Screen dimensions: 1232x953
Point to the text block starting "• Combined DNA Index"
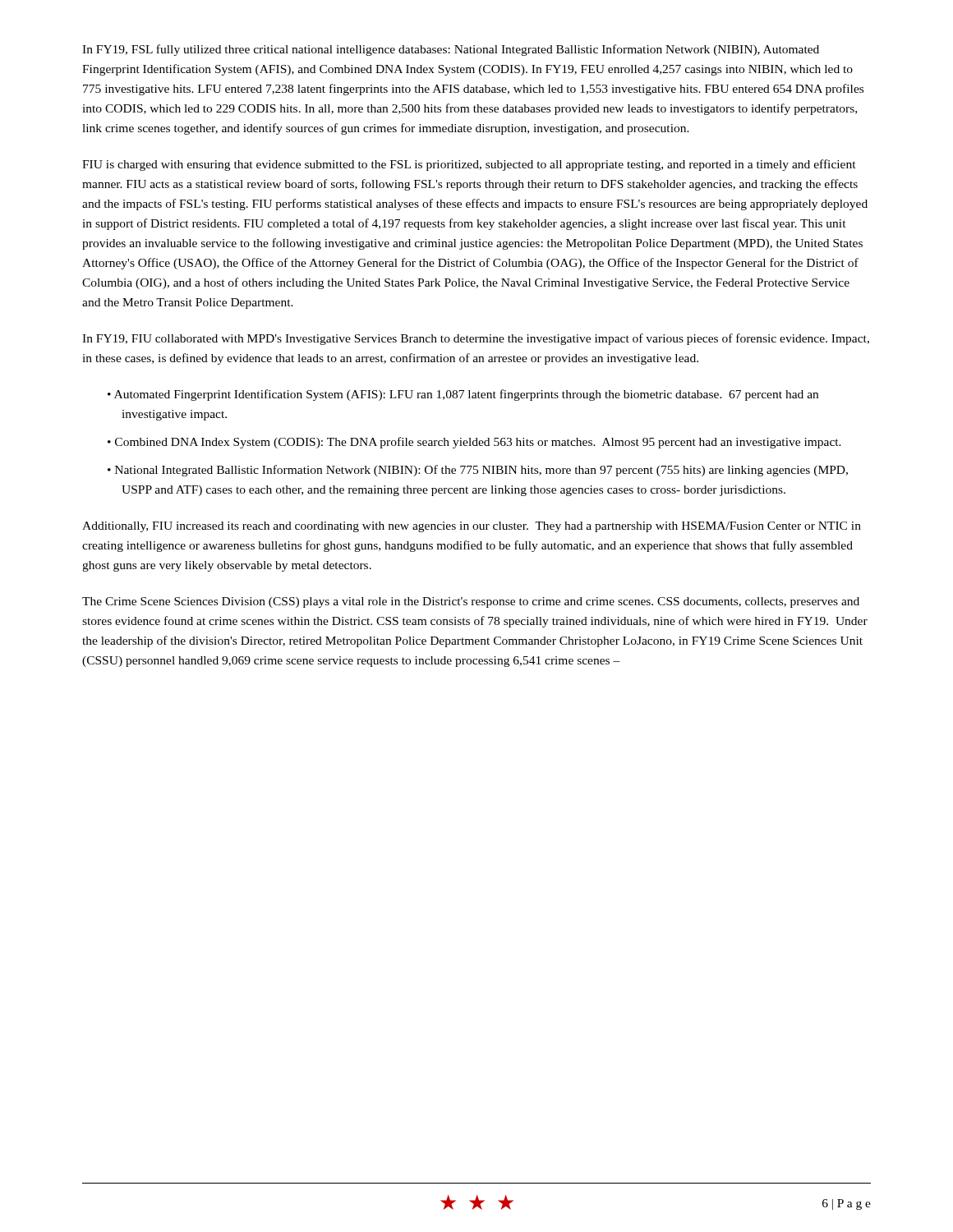point(474,442)
